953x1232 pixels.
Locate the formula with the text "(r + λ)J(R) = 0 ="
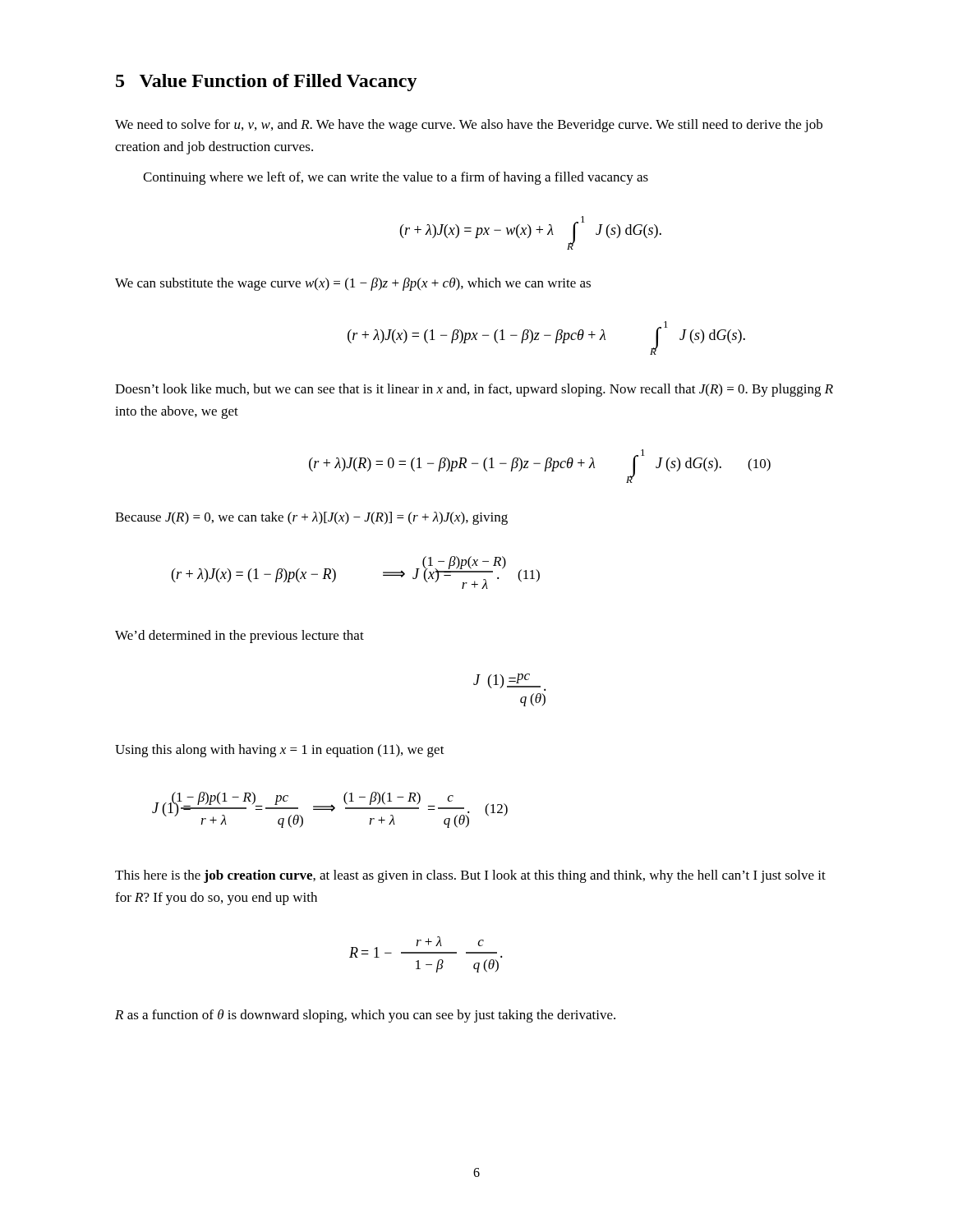pos(484,461)
